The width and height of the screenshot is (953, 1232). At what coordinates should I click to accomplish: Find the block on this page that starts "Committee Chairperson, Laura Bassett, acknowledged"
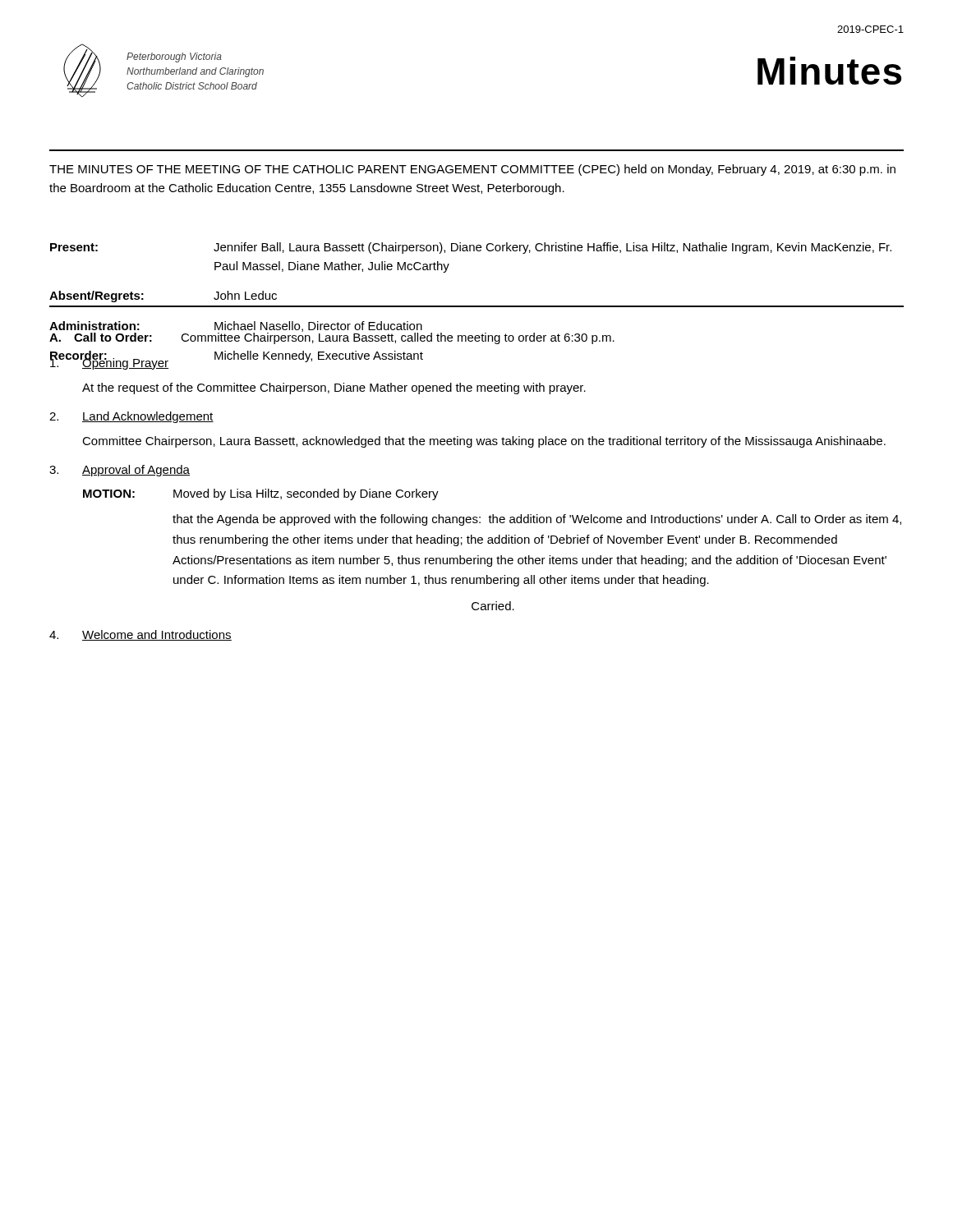click(484, 440)
